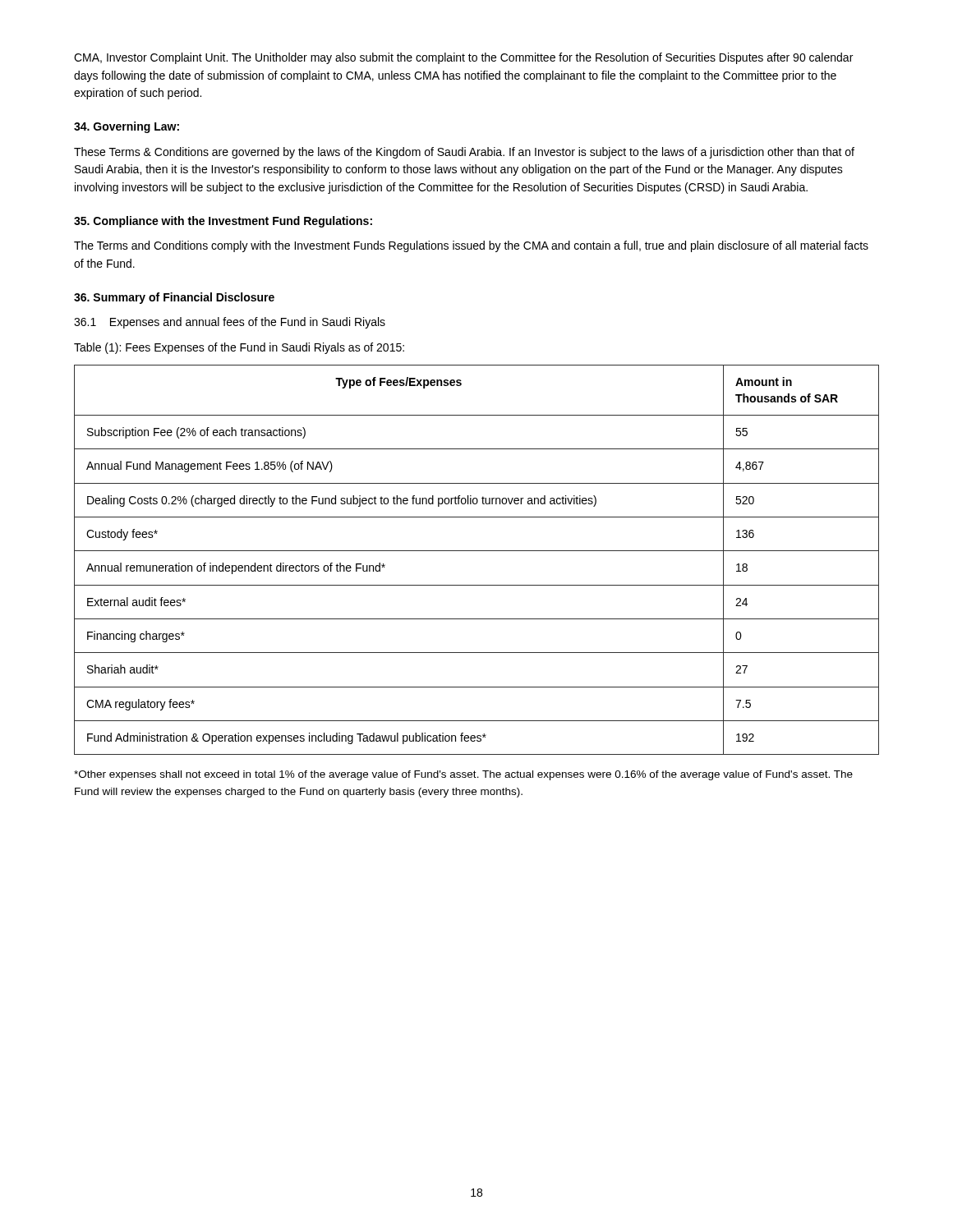Navigate to the region starting "Table (1): Fees"
This screenshot has height=1232, width=953.
[240, 347]
